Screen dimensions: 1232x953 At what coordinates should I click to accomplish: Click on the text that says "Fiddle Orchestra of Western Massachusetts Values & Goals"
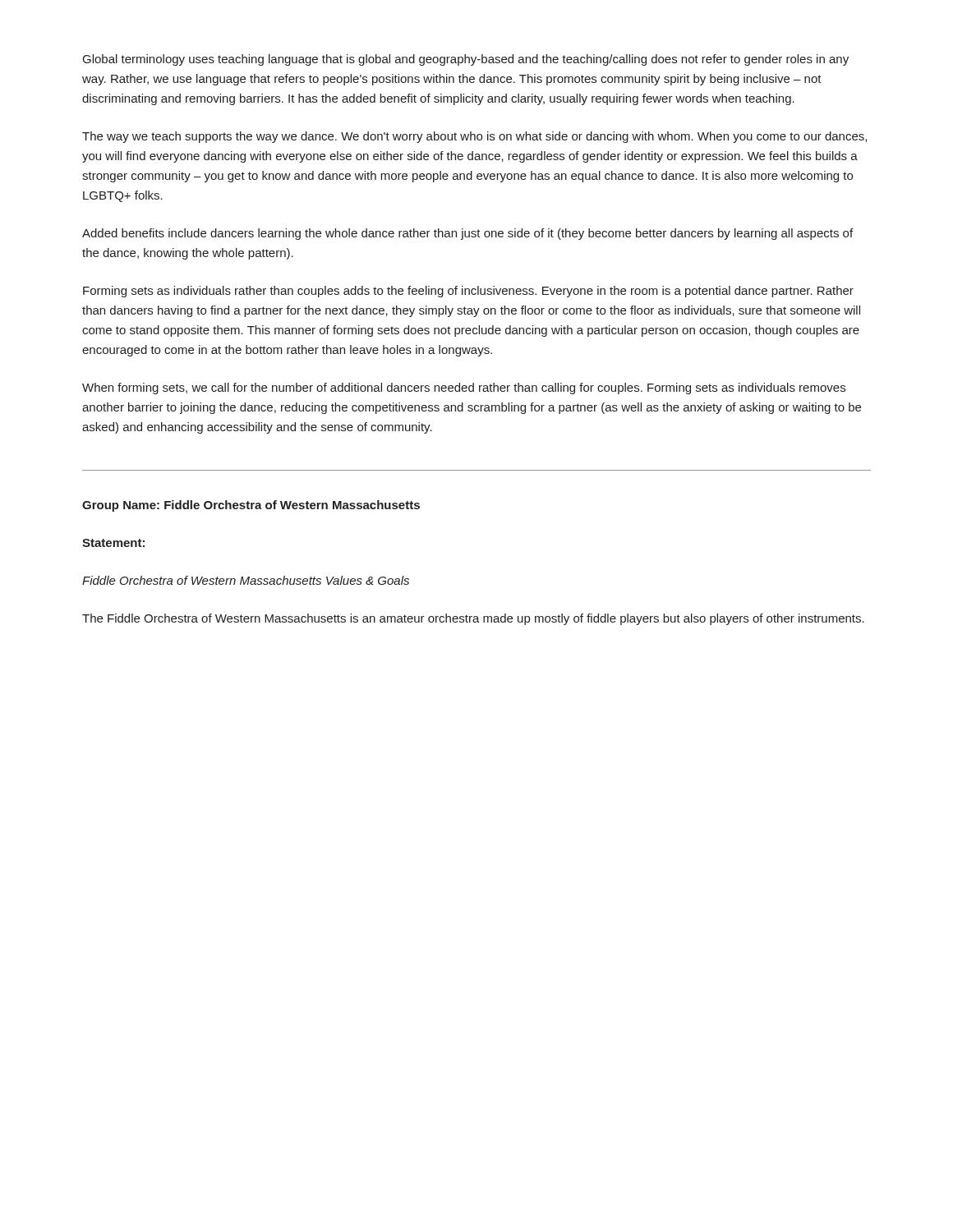click(246, 580)
